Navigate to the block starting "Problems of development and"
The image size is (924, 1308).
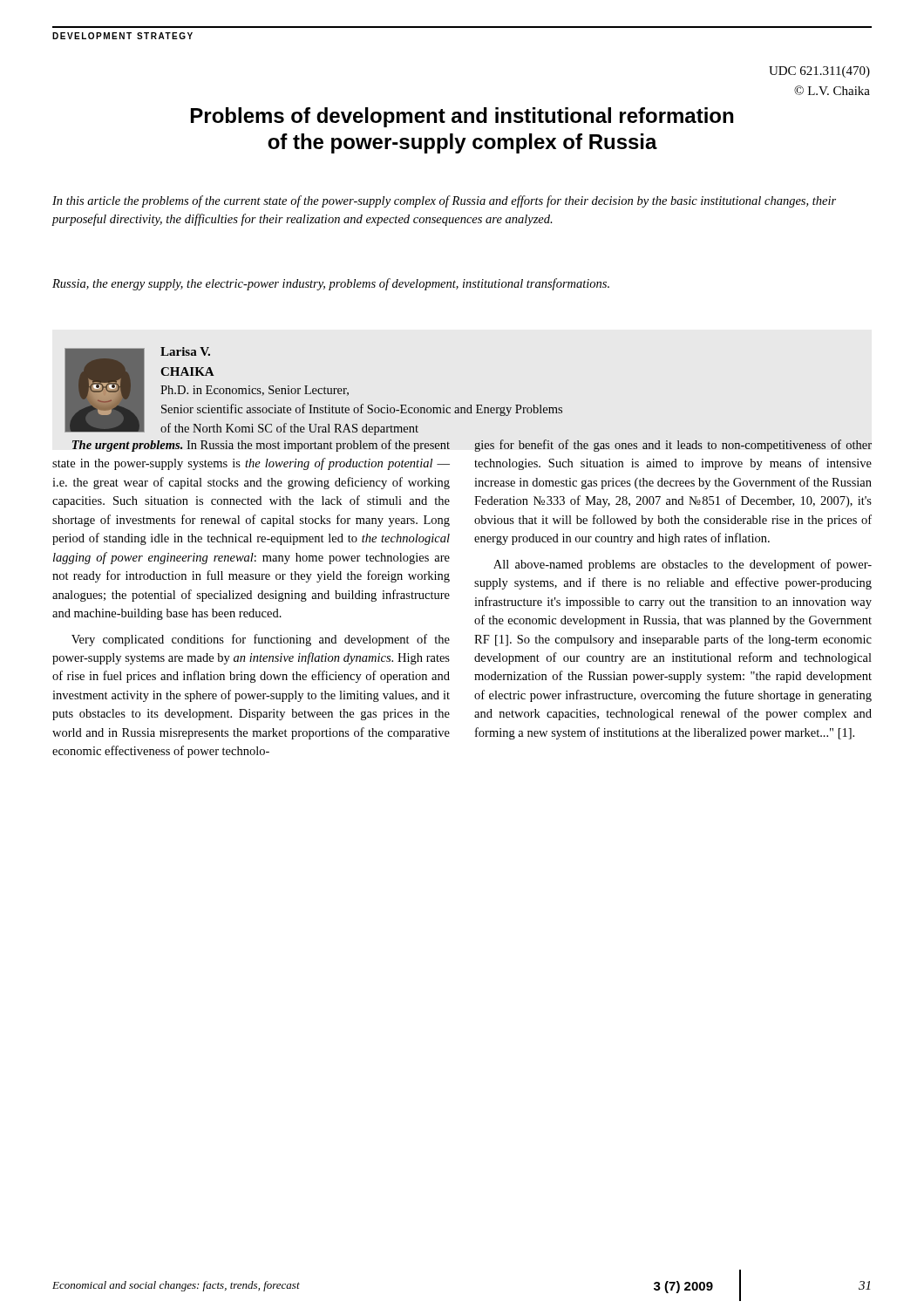coord(462,129)
